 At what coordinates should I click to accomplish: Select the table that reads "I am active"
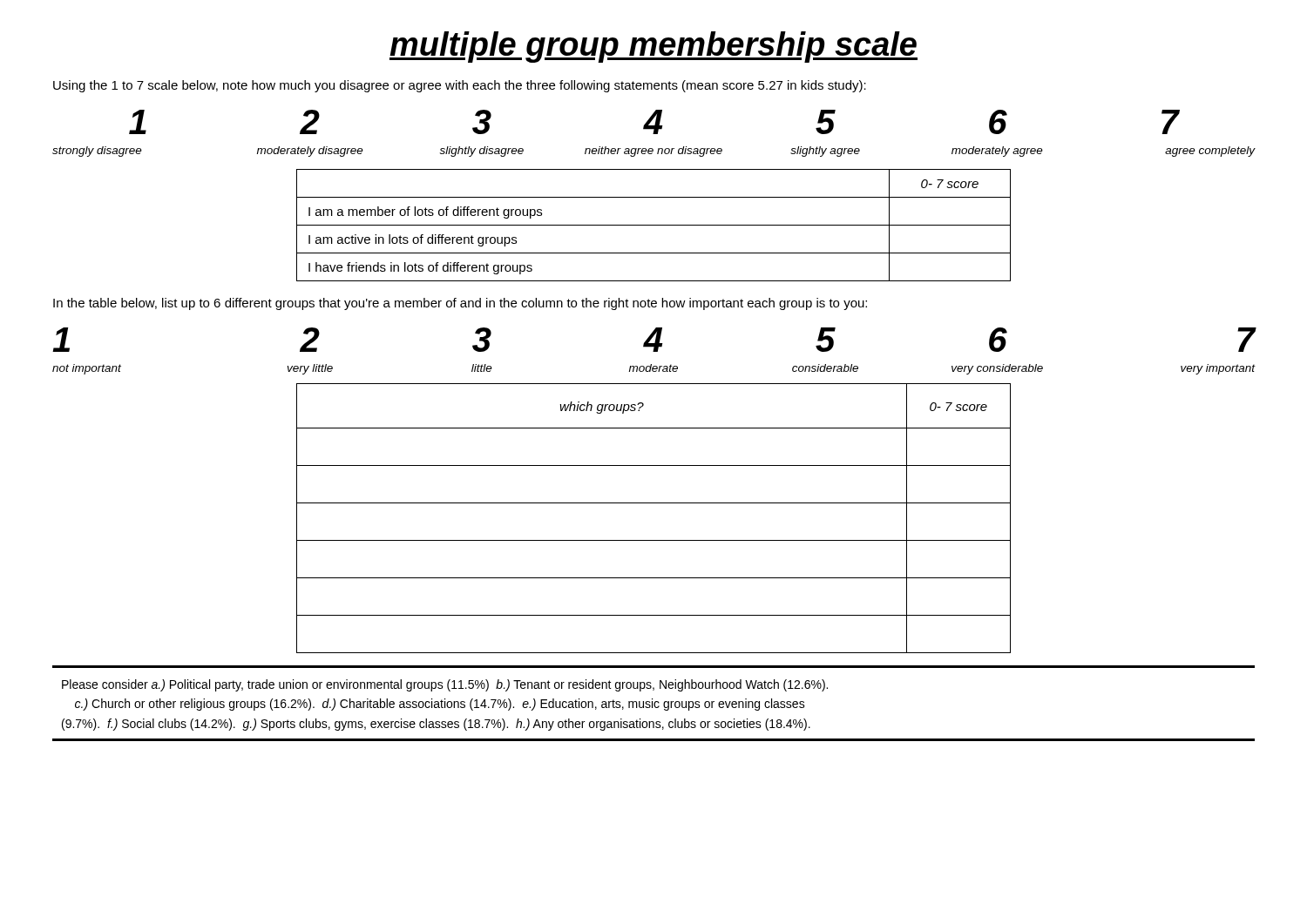[654, 225]
